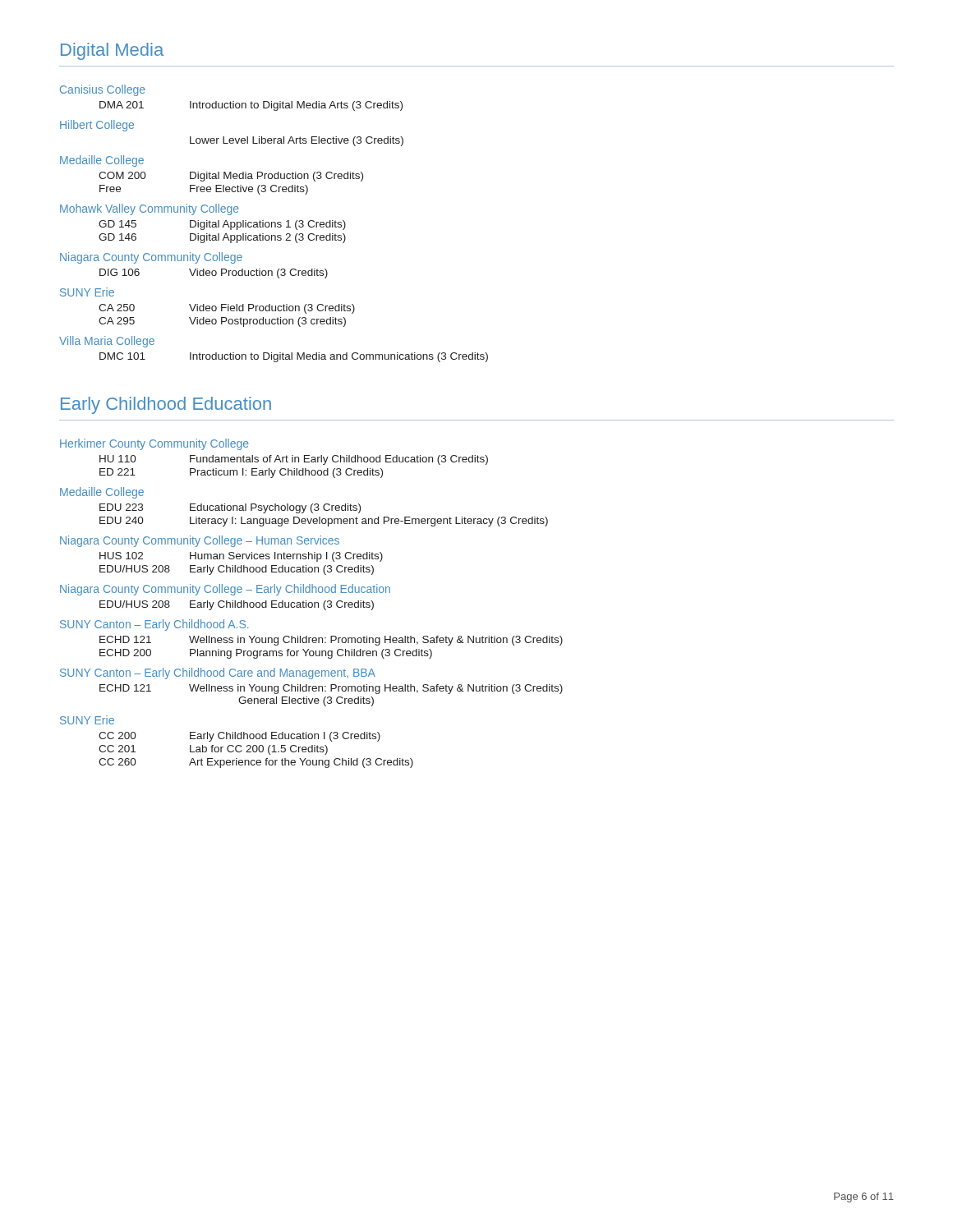Image resolution: width=953 pixels, height=1232 pixels.
Task: Point to "Herkimer County Community College"
Action: click(x=154, y=444)
